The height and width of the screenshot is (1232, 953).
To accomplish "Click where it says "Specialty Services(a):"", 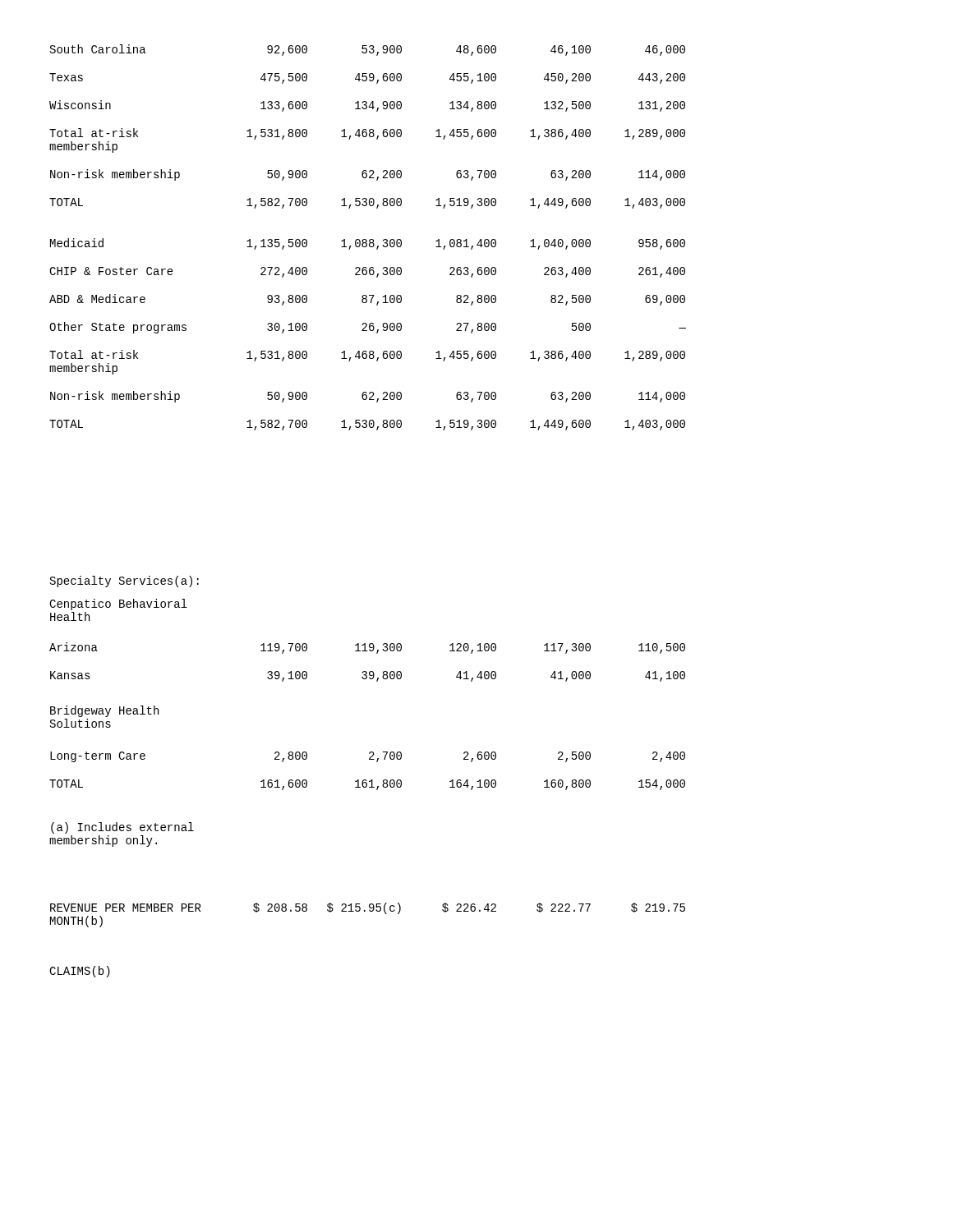I will tap(125, 582).
